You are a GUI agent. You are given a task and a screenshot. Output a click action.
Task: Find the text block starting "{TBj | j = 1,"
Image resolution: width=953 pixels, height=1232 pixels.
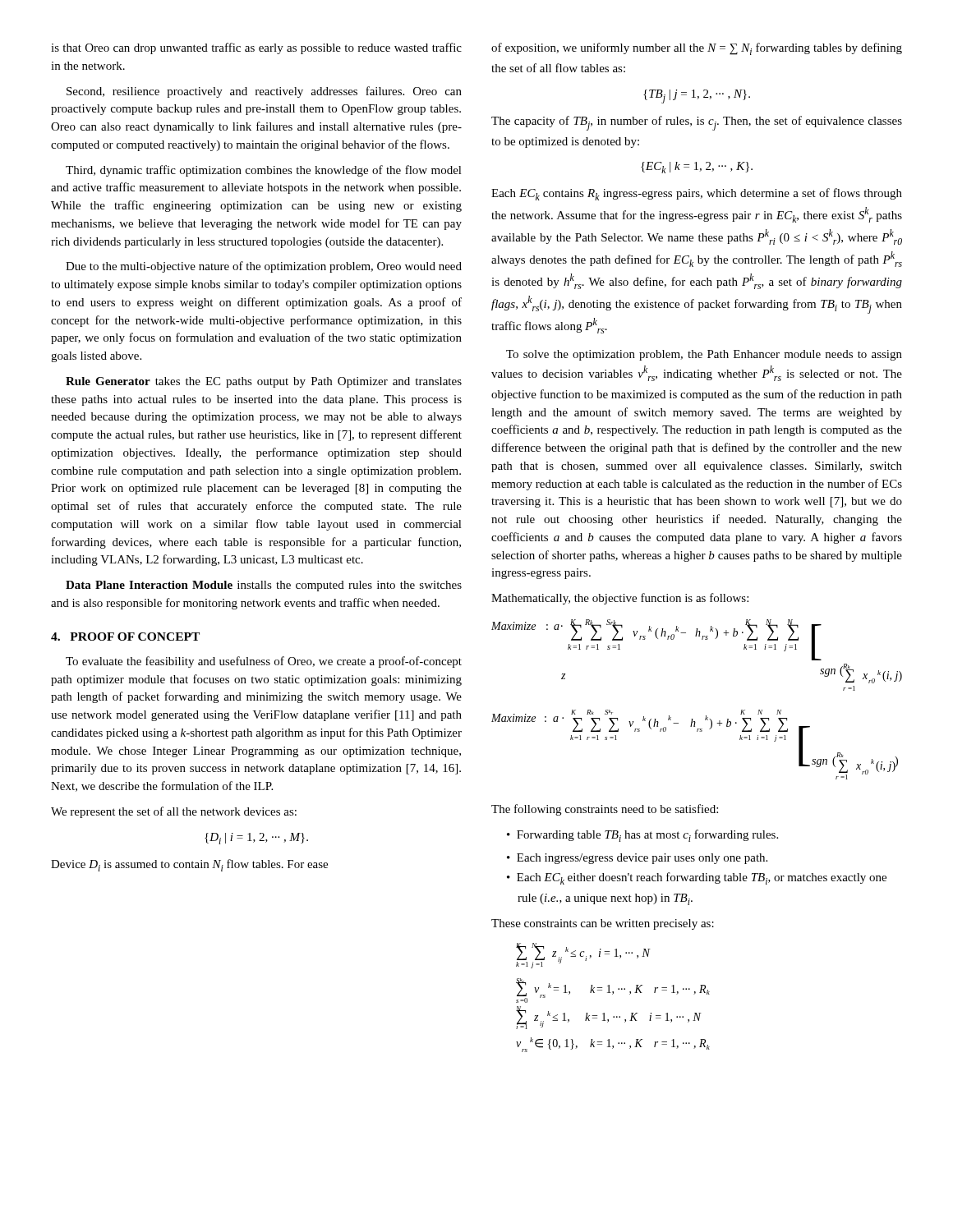pyautogui.click(x=697, y=95)
